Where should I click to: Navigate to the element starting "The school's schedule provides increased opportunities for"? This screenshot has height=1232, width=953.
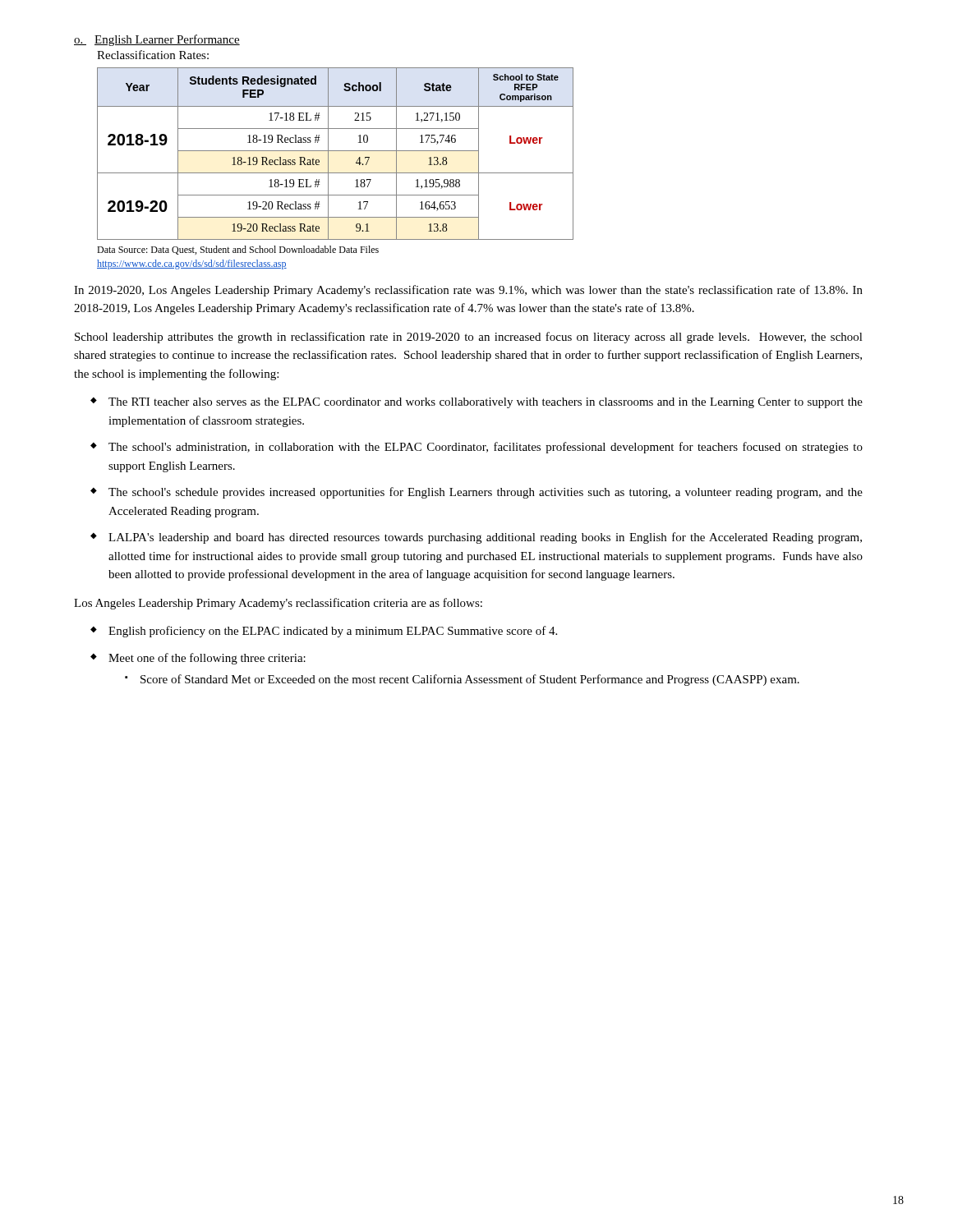(486, 501)
